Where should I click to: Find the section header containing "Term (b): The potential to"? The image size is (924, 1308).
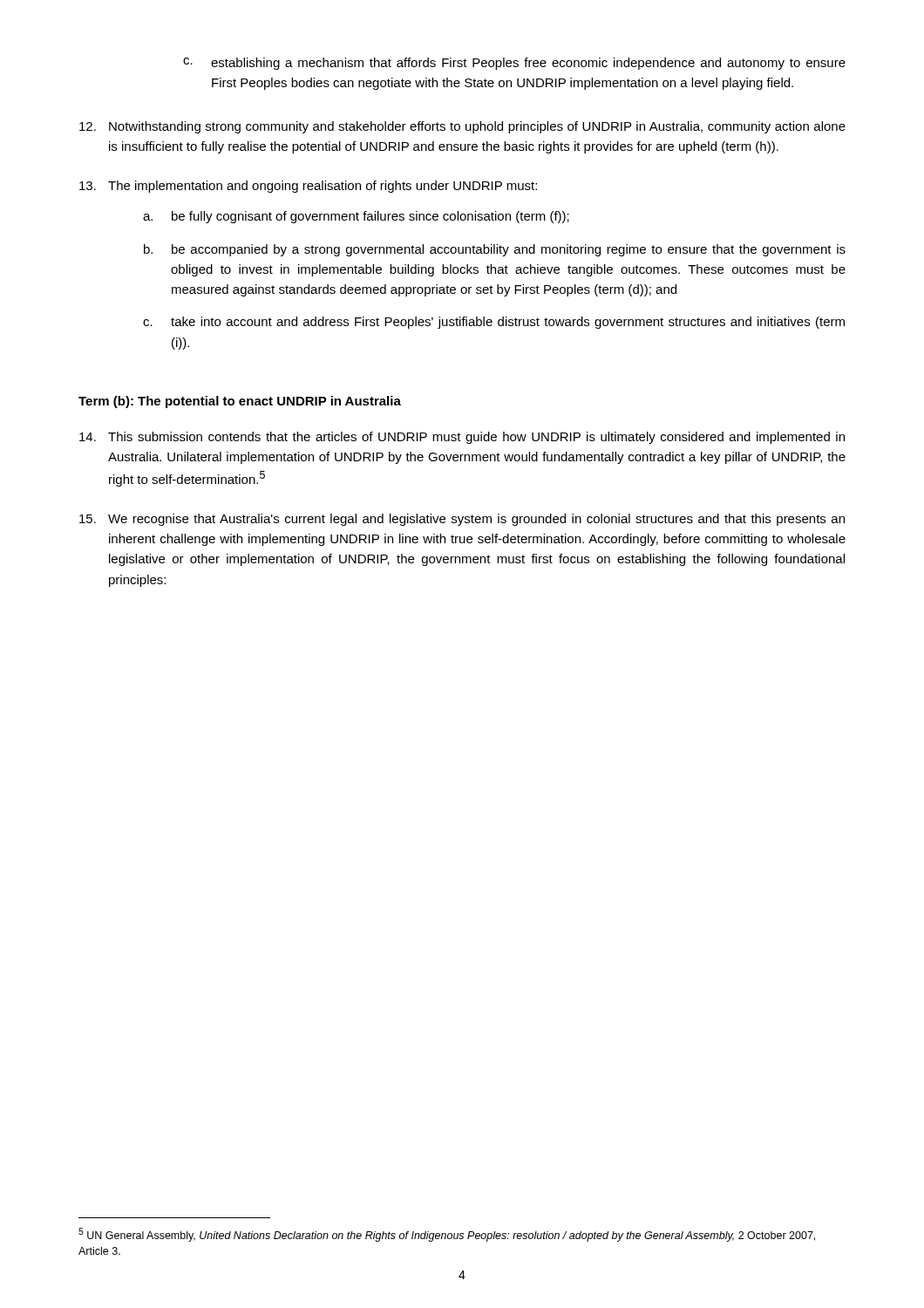[x=240, y=400]
